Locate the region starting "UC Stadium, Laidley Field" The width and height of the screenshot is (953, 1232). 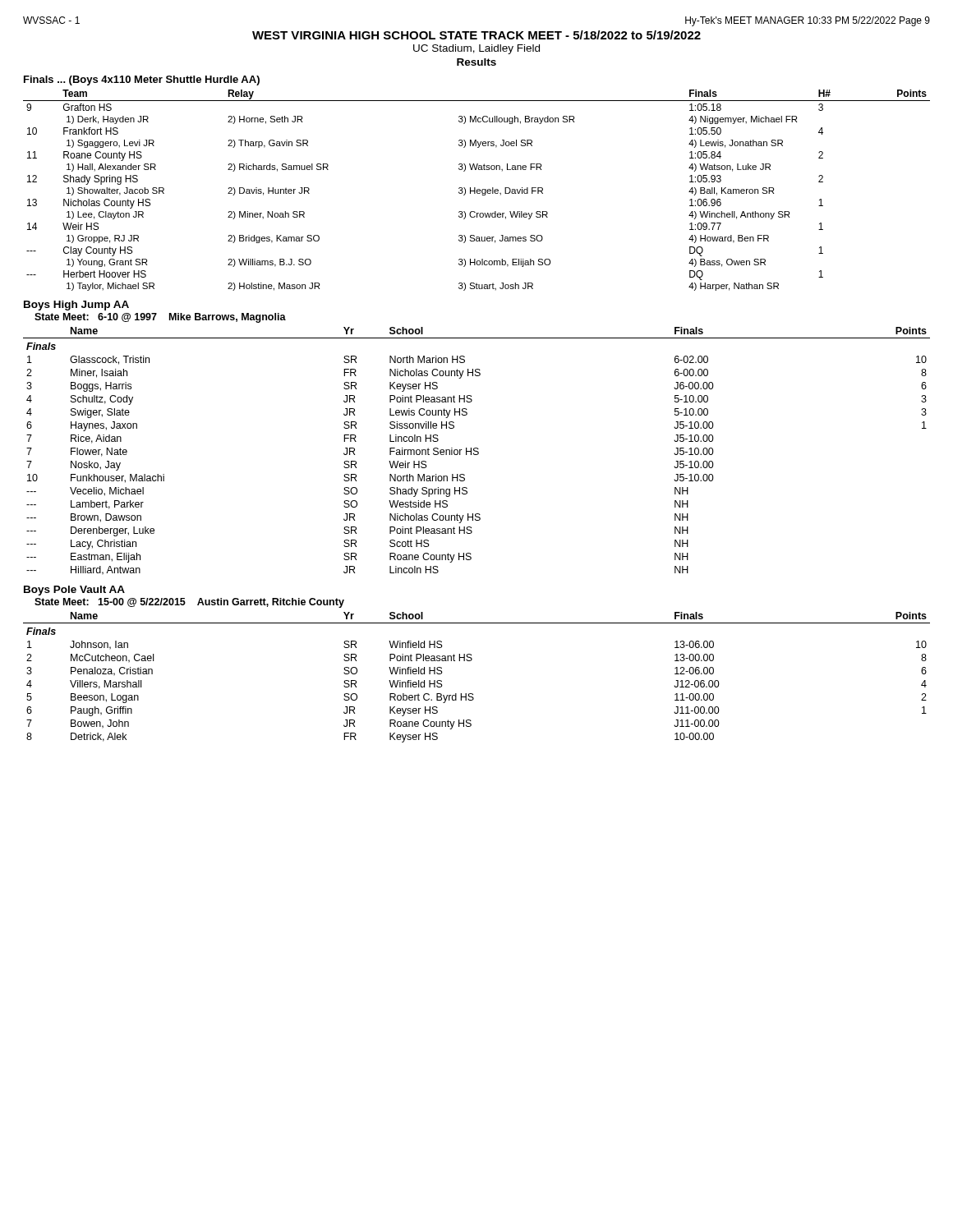pyautogui.click(x=476, y=48)
